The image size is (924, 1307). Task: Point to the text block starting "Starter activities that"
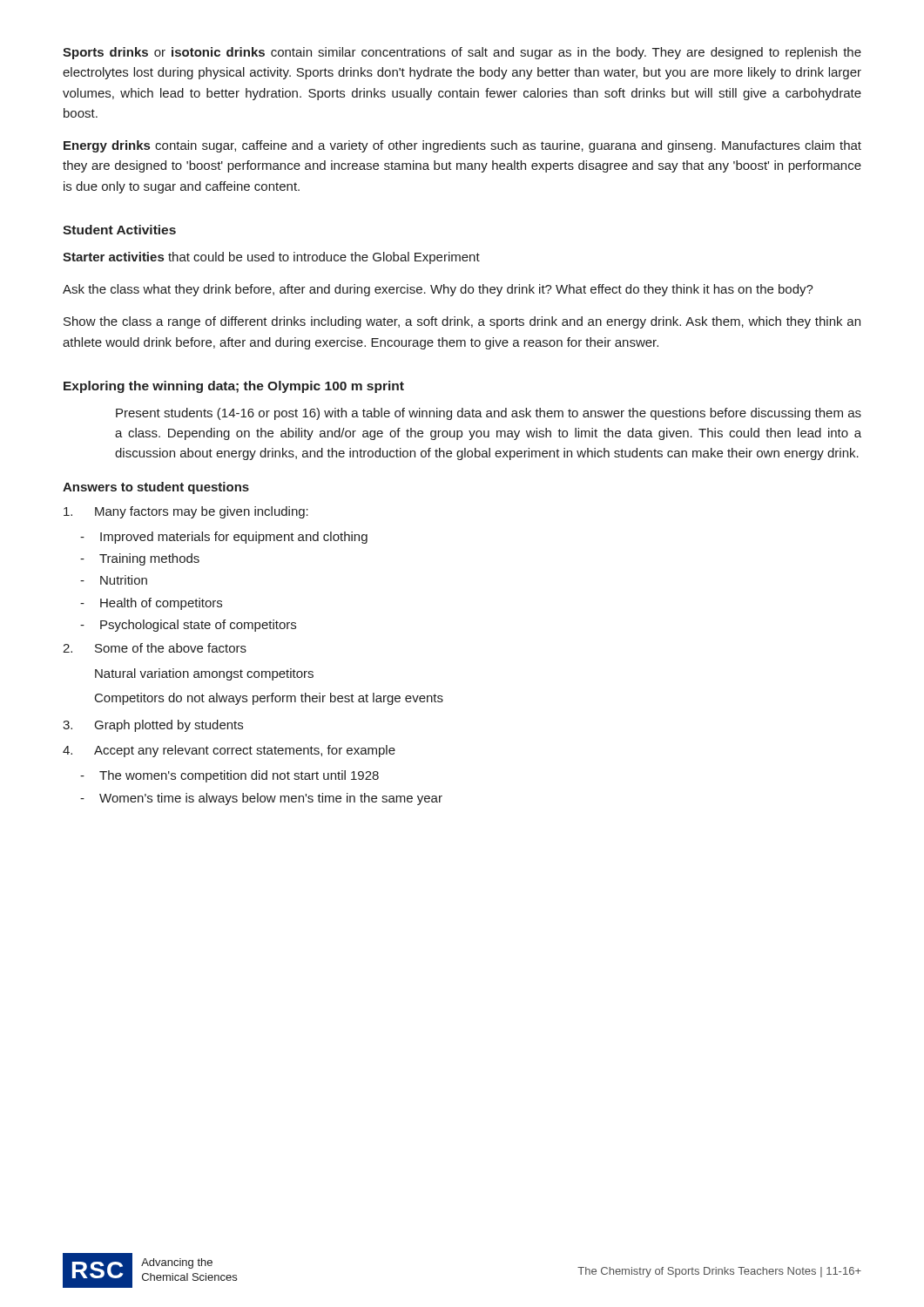[x=271, y=256]
